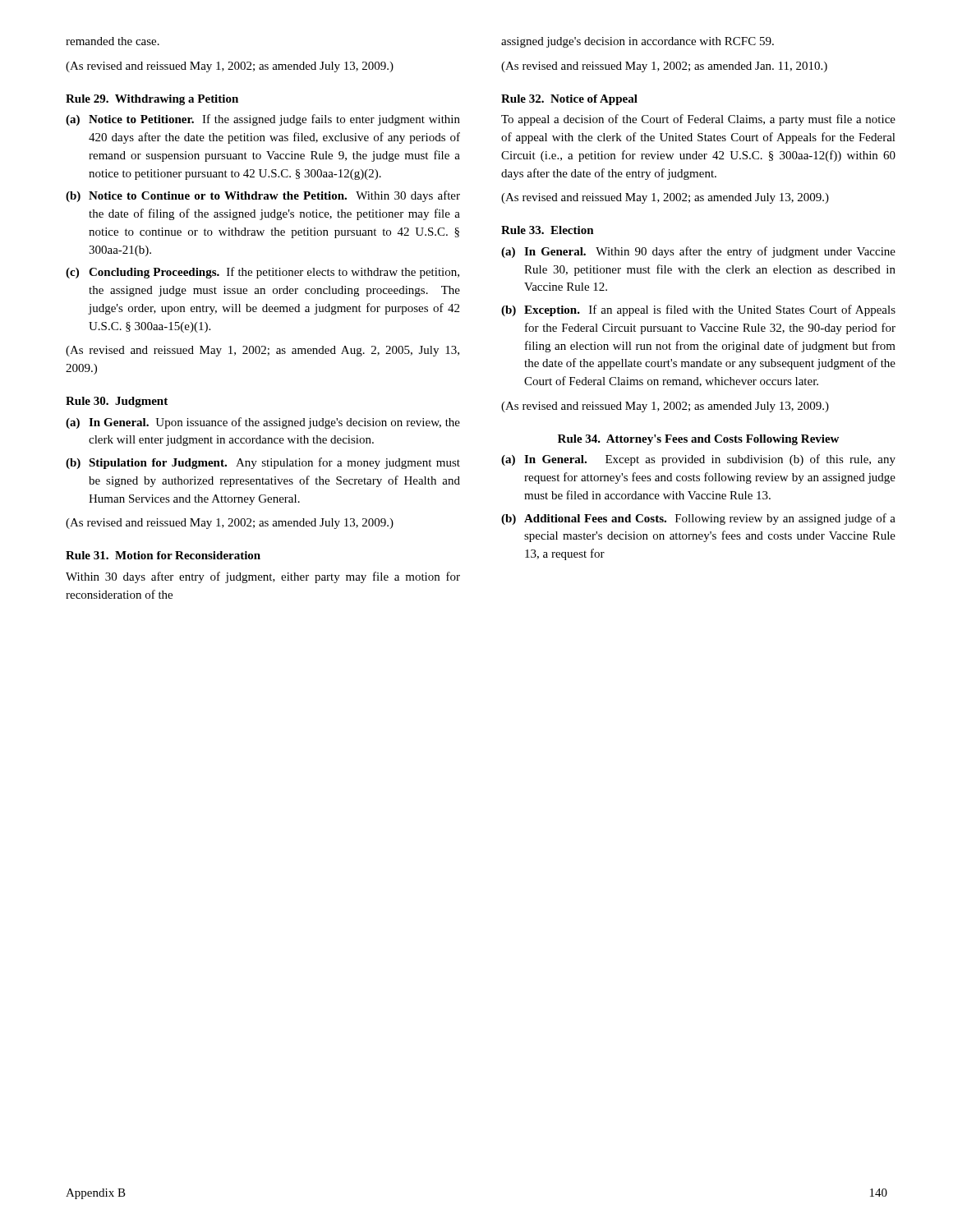The width and height of the screenshot is (953, 1232).
Task: Select the list item containing "(a) In General. Within"
Action: tap(698, 270)
